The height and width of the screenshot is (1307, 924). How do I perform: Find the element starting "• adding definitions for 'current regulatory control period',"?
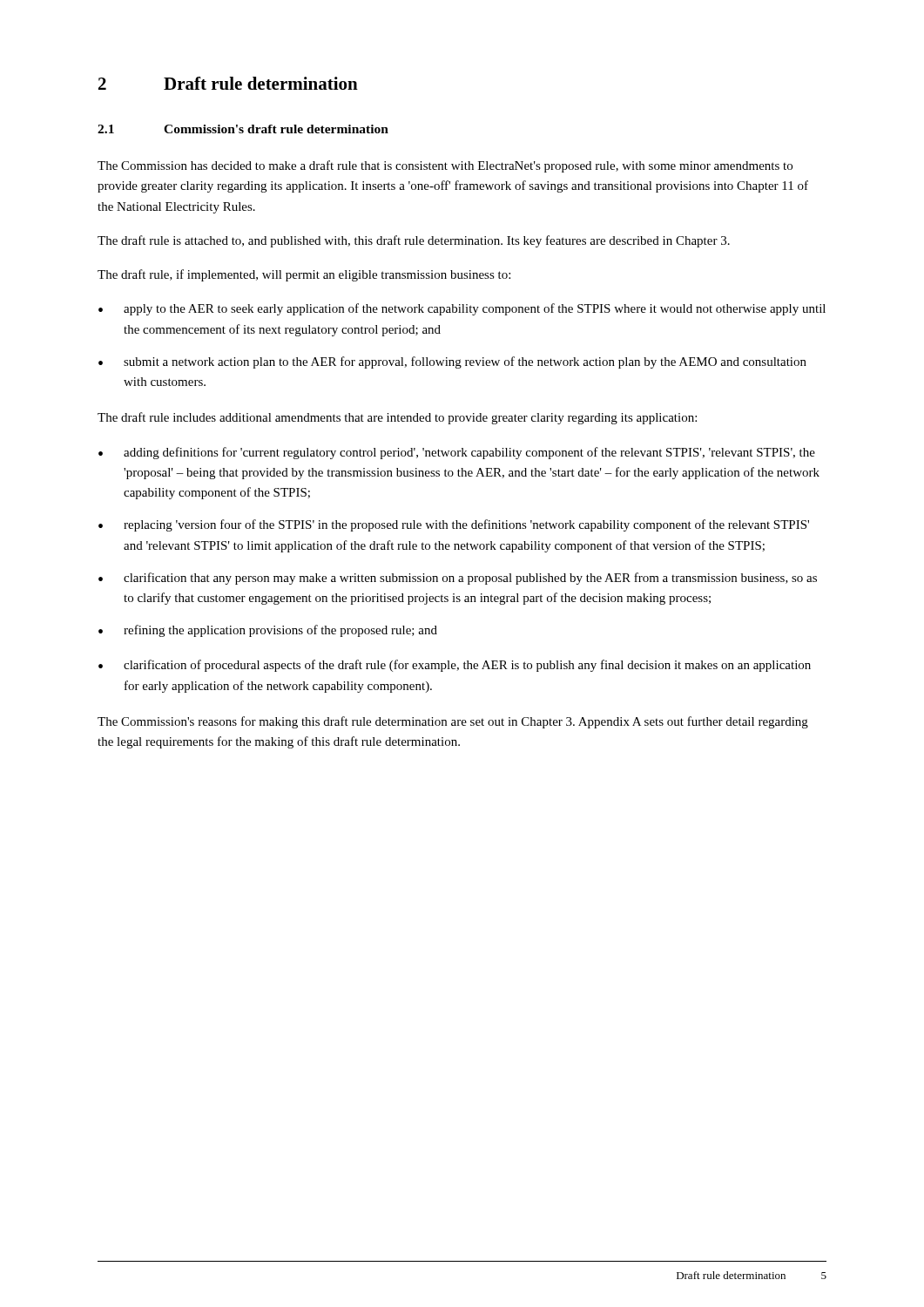tap(462, 473)
